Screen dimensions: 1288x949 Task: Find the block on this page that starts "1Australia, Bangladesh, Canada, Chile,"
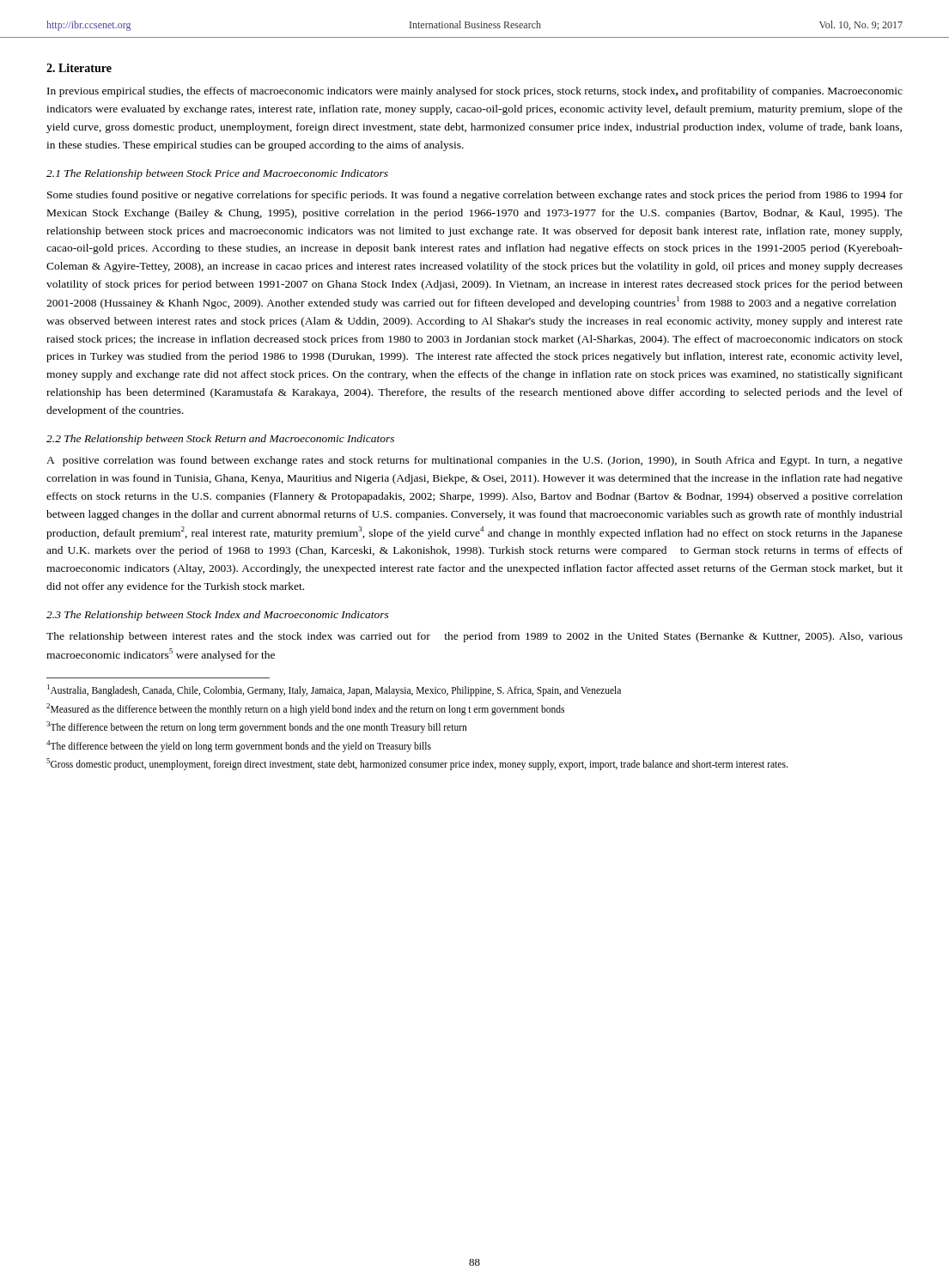pyautogui.click(x=334, y=689)
